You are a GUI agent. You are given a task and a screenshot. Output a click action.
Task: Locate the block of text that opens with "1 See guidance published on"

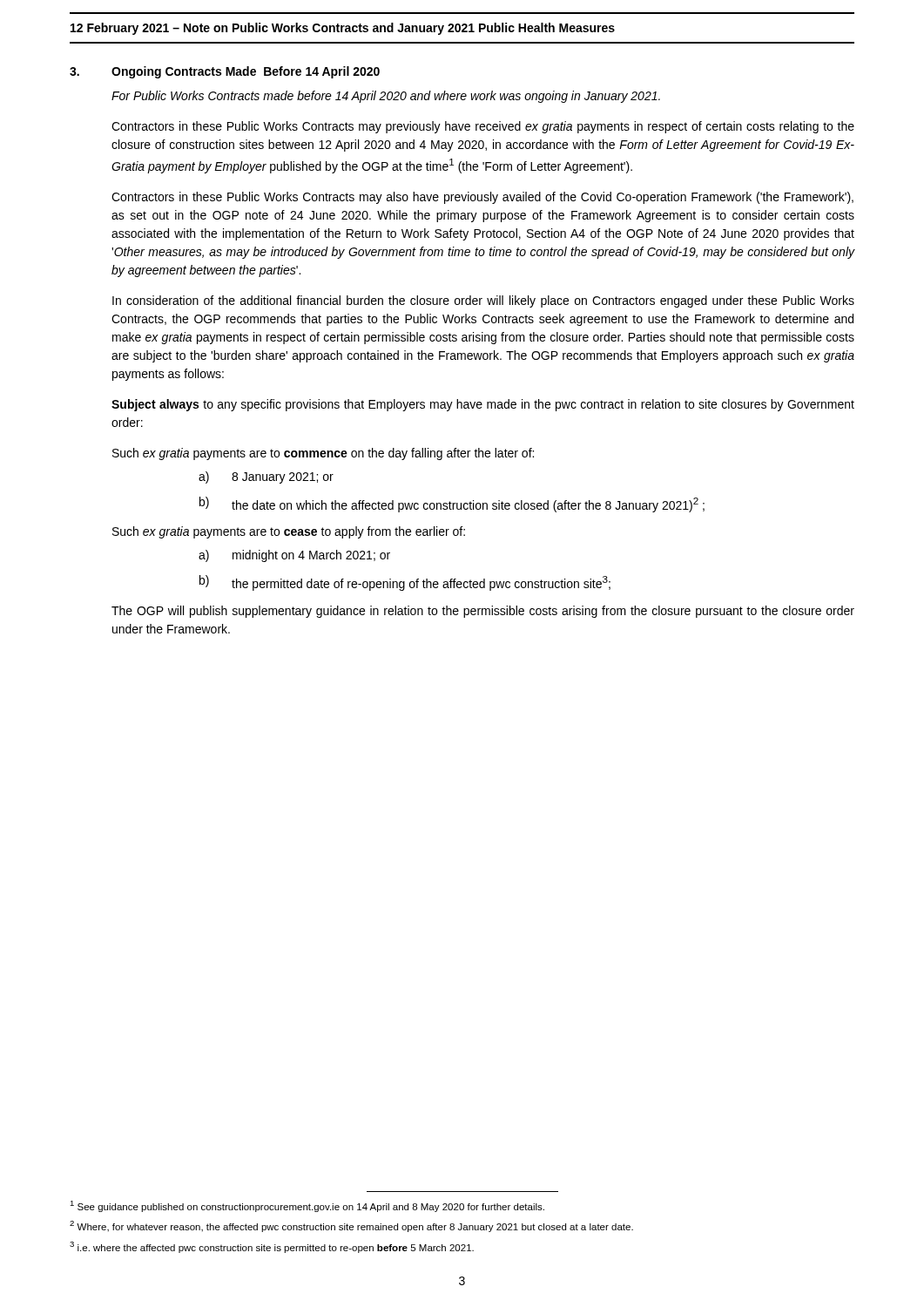(x=307, y=1205)
